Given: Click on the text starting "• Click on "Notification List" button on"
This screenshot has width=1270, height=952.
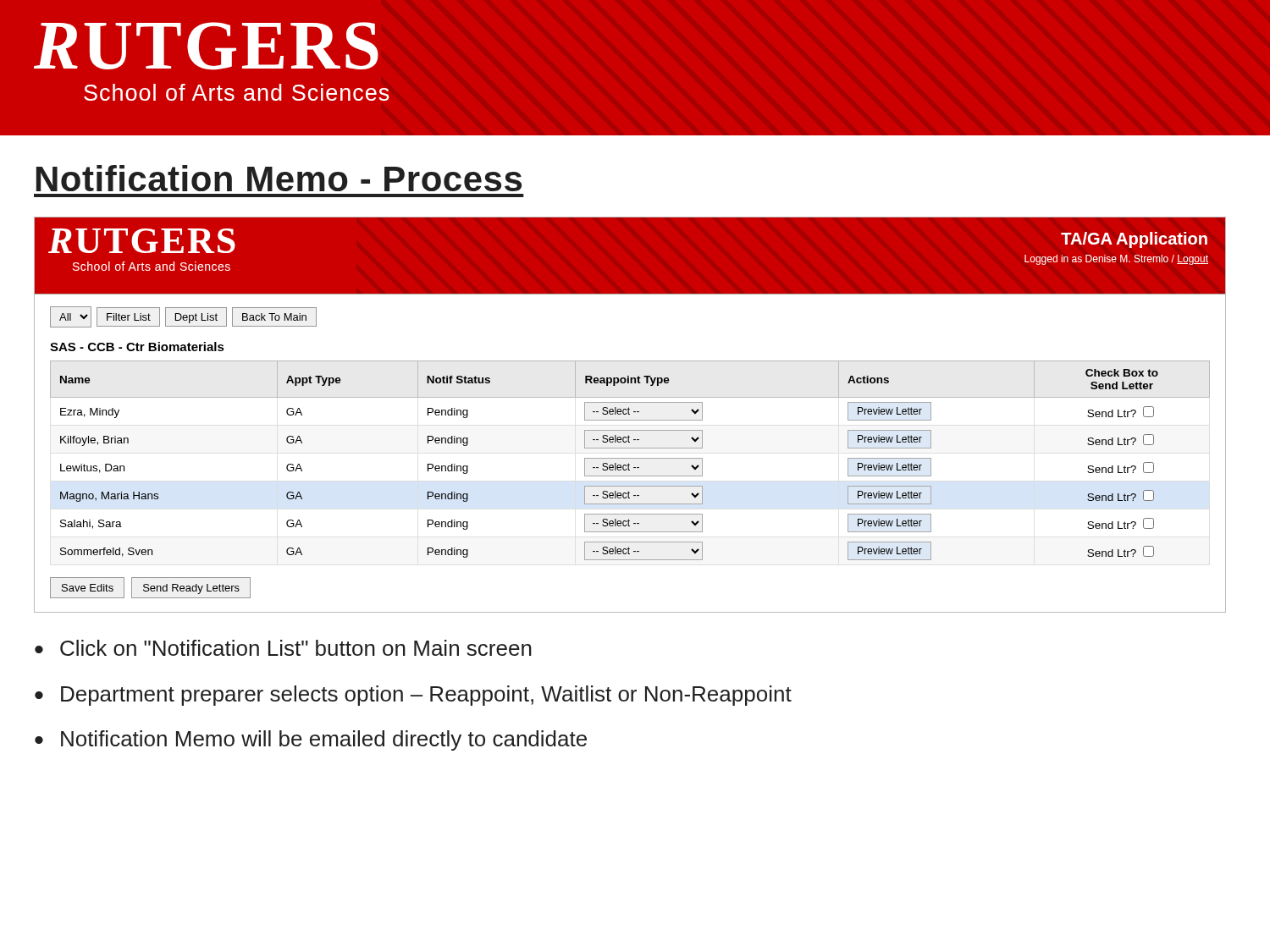Looking at the screenshot, I should click(283, 650).
